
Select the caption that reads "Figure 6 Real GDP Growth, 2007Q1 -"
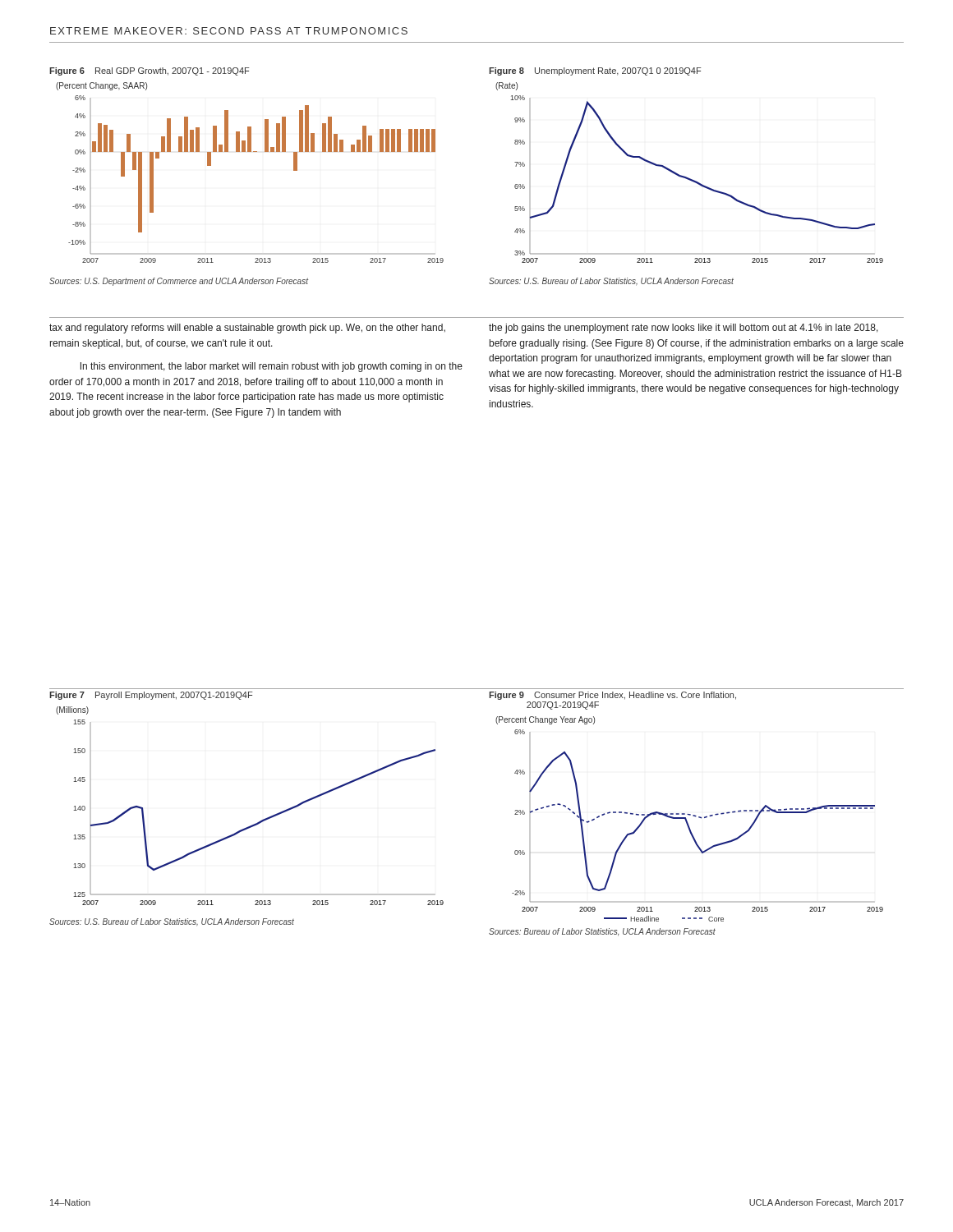click(149, 71)
